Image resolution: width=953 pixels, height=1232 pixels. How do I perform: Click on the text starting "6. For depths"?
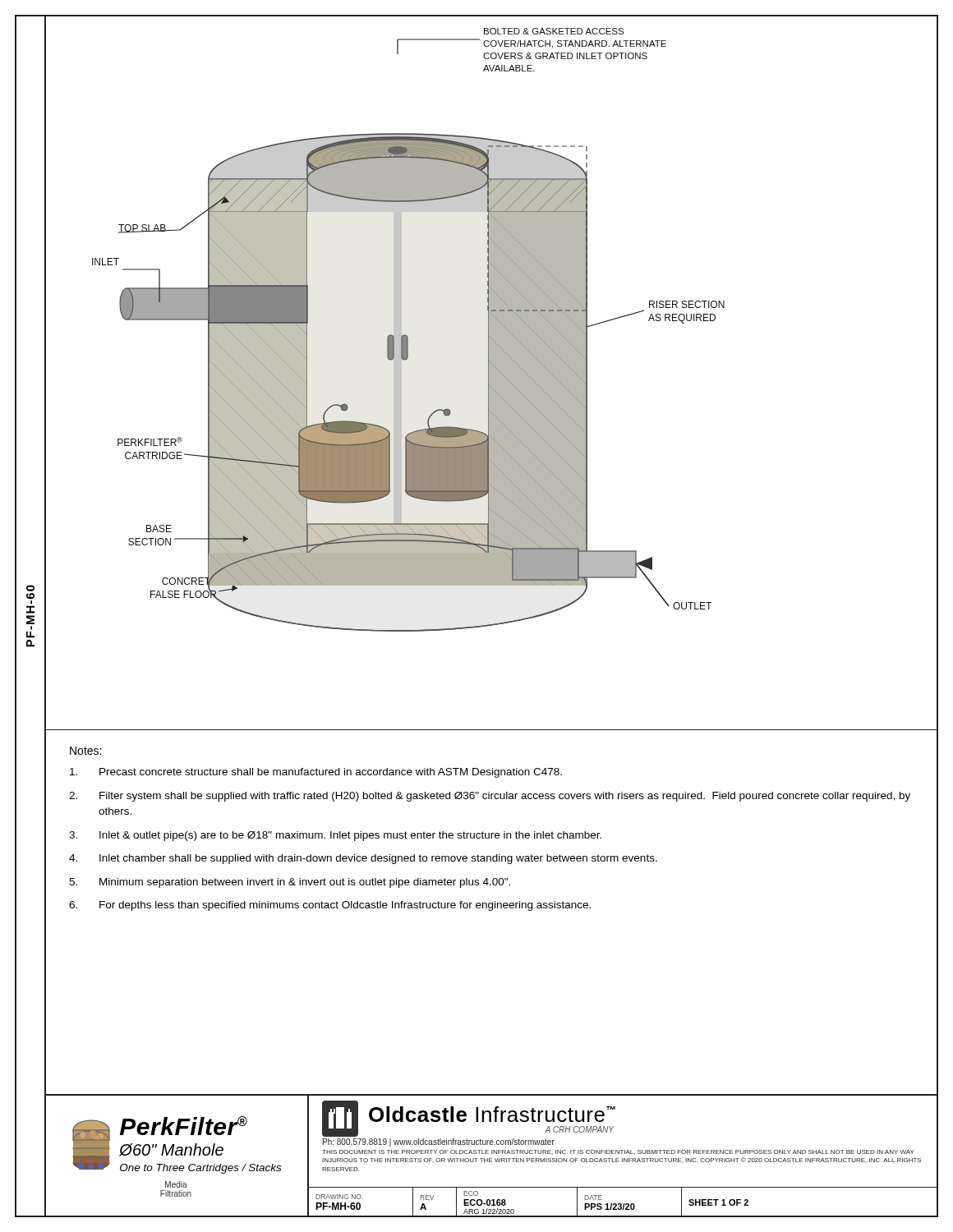point(330,905)
